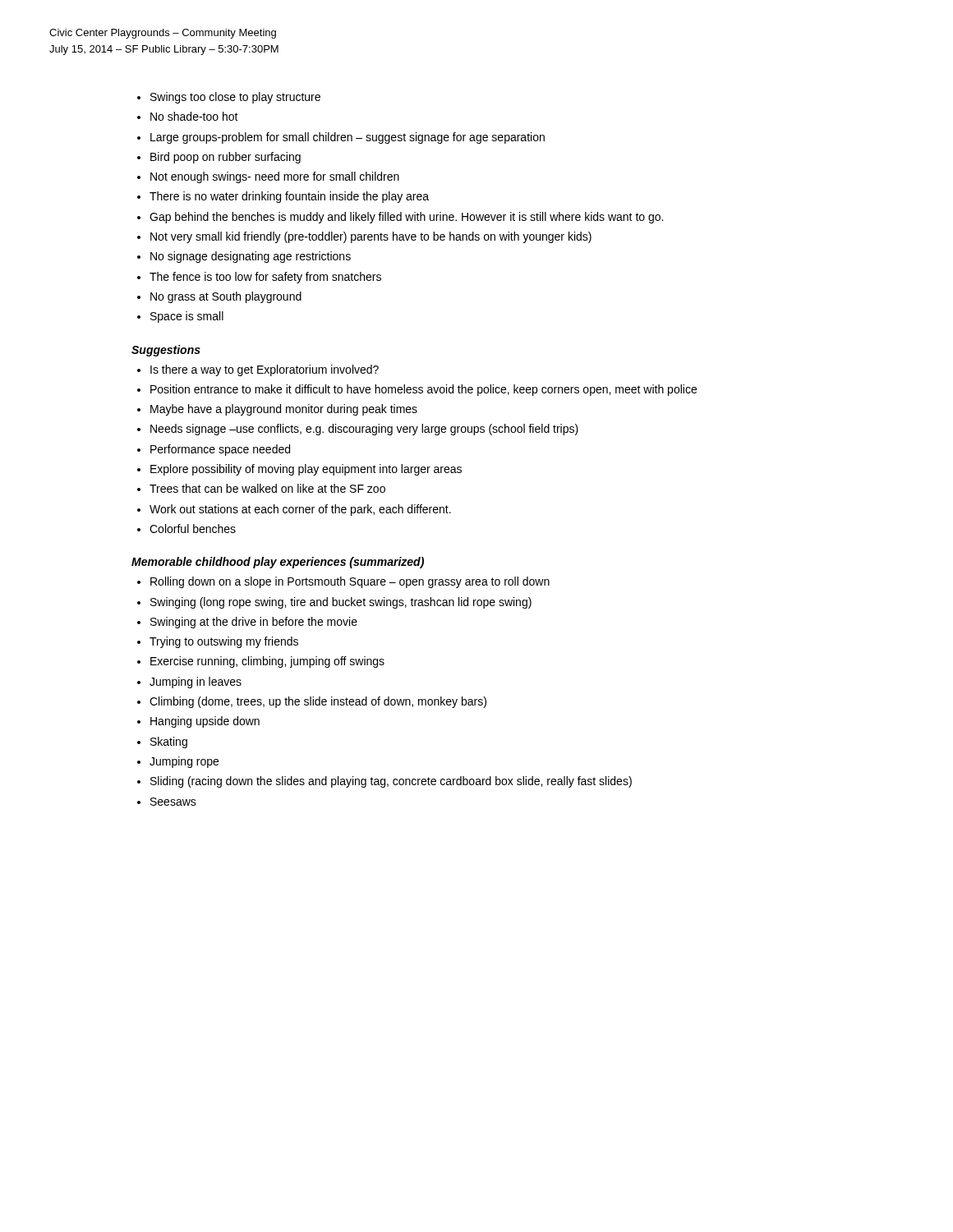This screenshot has width=953, height=1232.
Task: Where is the passage that starts "Explore possibility of moving play equipment into larger"?
Action: coord(299,470)
